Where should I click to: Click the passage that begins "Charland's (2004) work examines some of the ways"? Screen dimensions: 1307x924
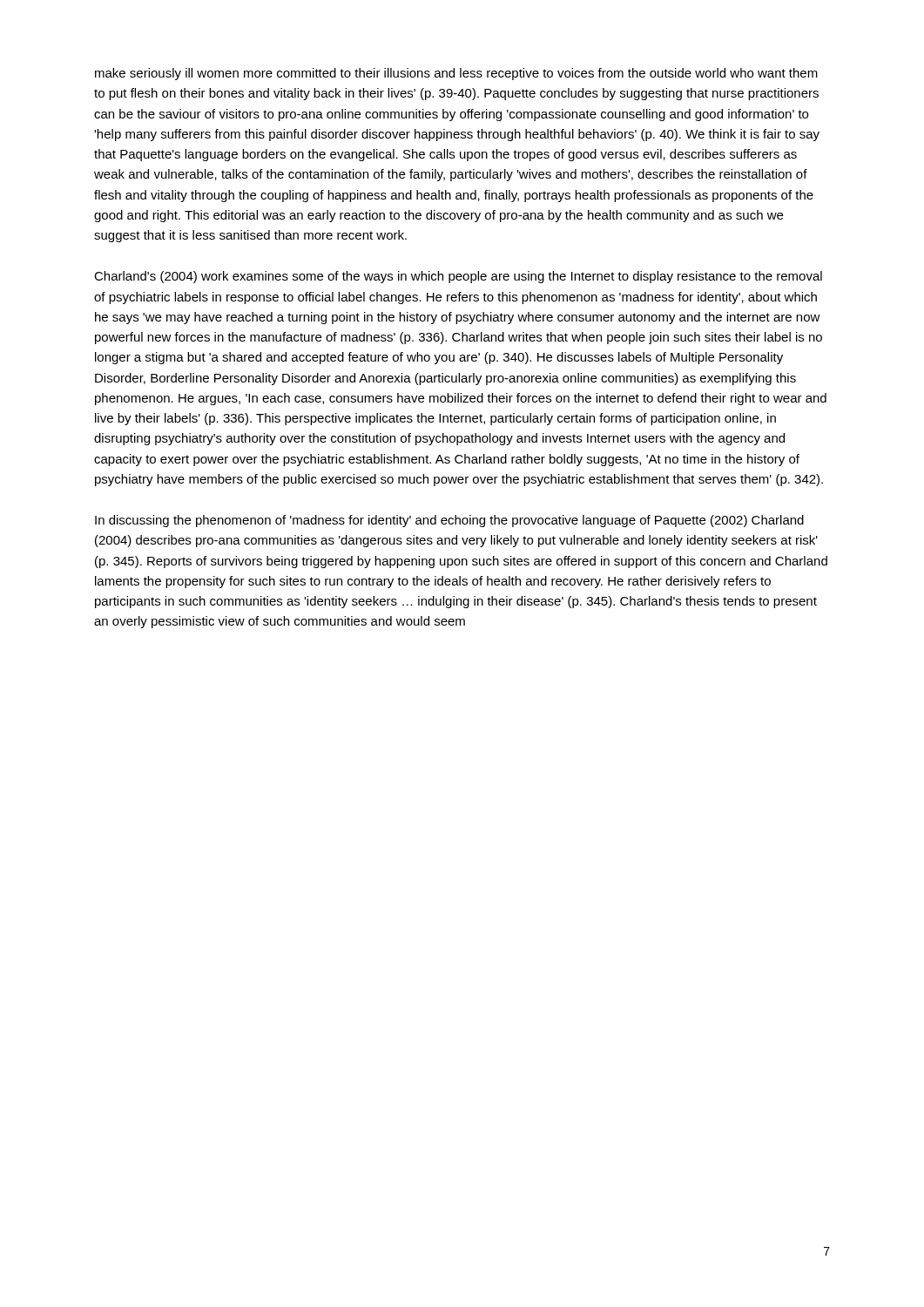point(461,377)
